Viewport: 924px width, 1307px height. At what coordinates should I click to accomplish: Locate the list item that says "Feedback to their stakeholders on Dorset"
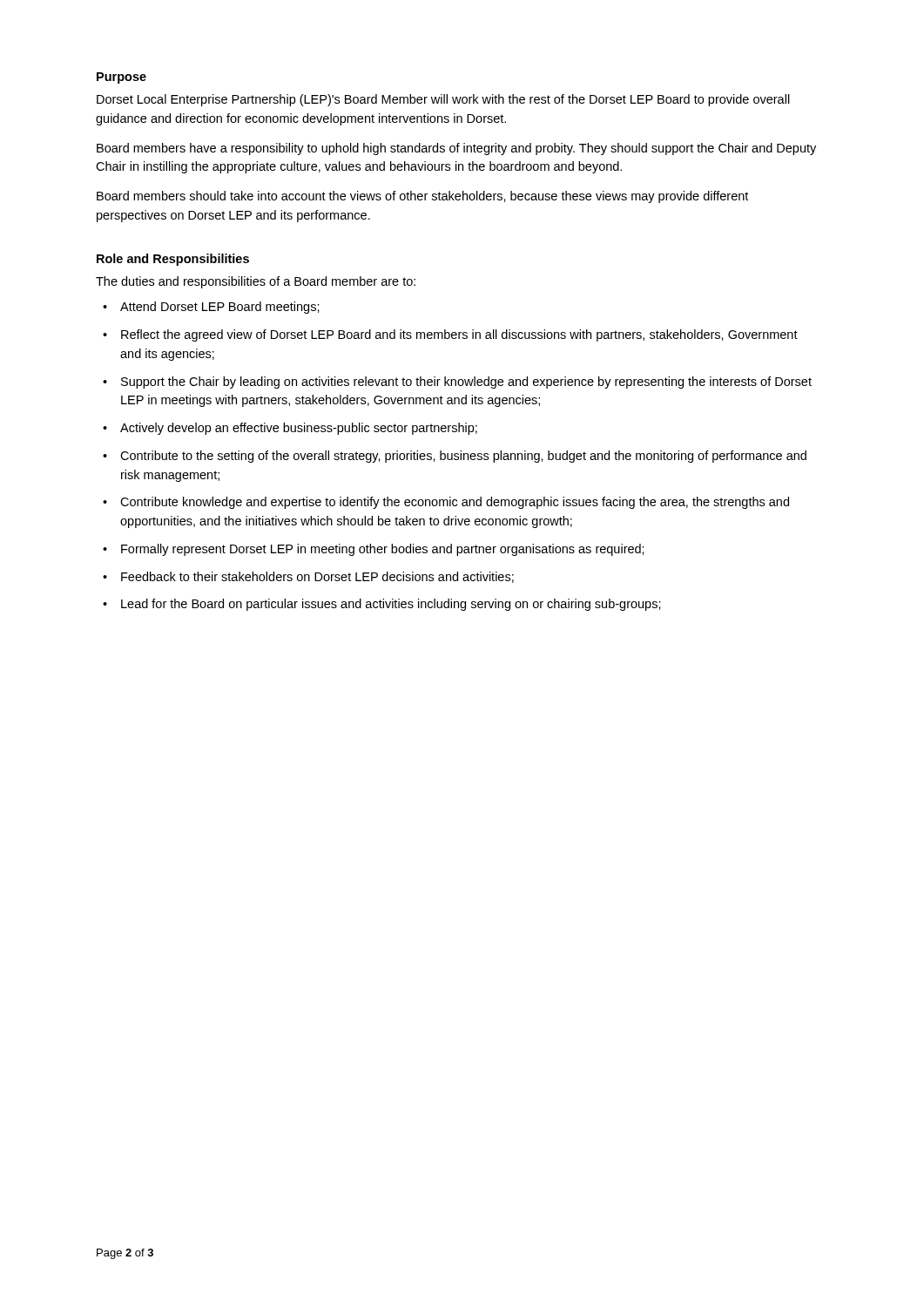pyautogui.click(x=317, y=576)
